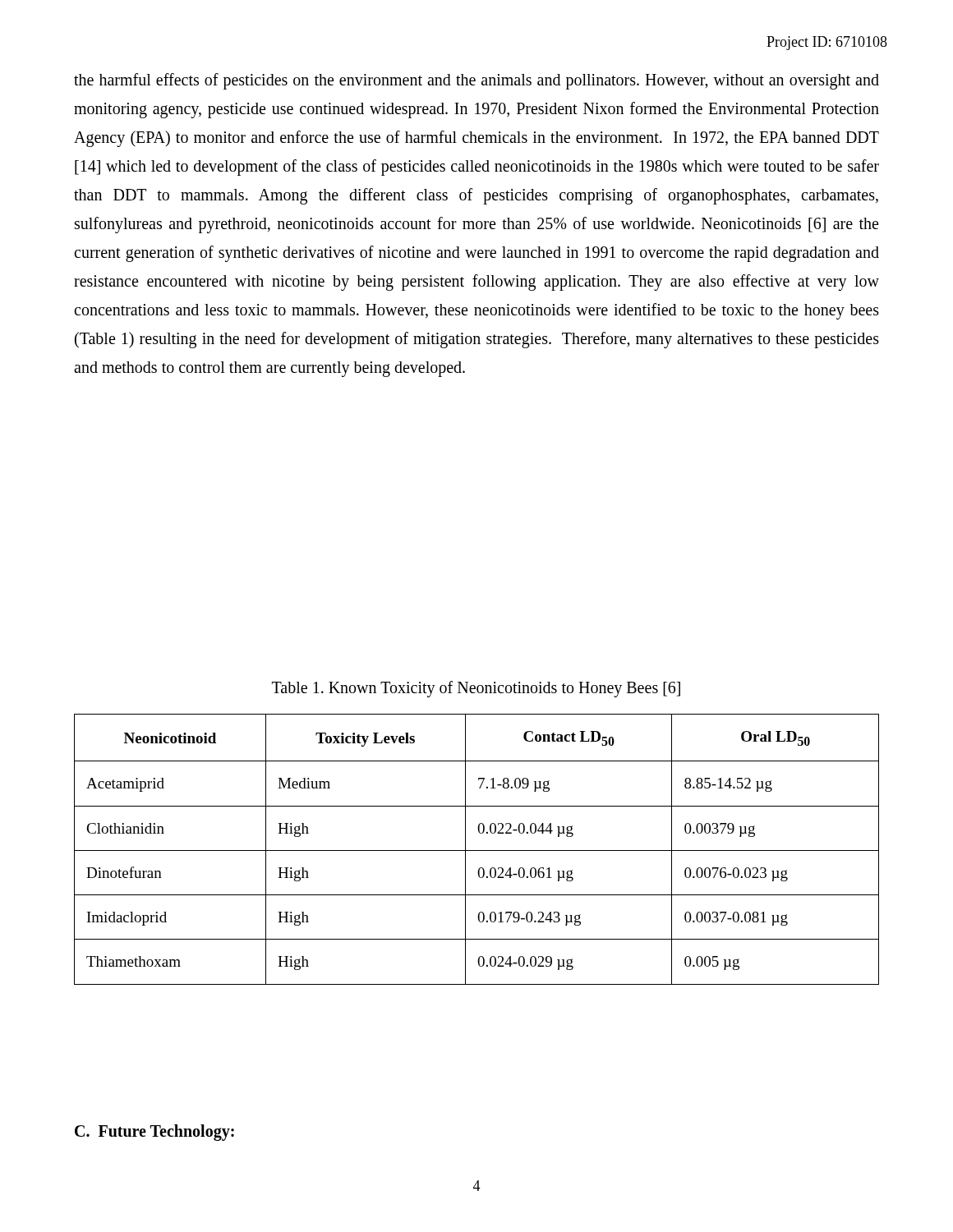Find the table that mentions "0.024-0.061 µg"
This screenshot has width=953, height=1232.
tap(476, 829)
